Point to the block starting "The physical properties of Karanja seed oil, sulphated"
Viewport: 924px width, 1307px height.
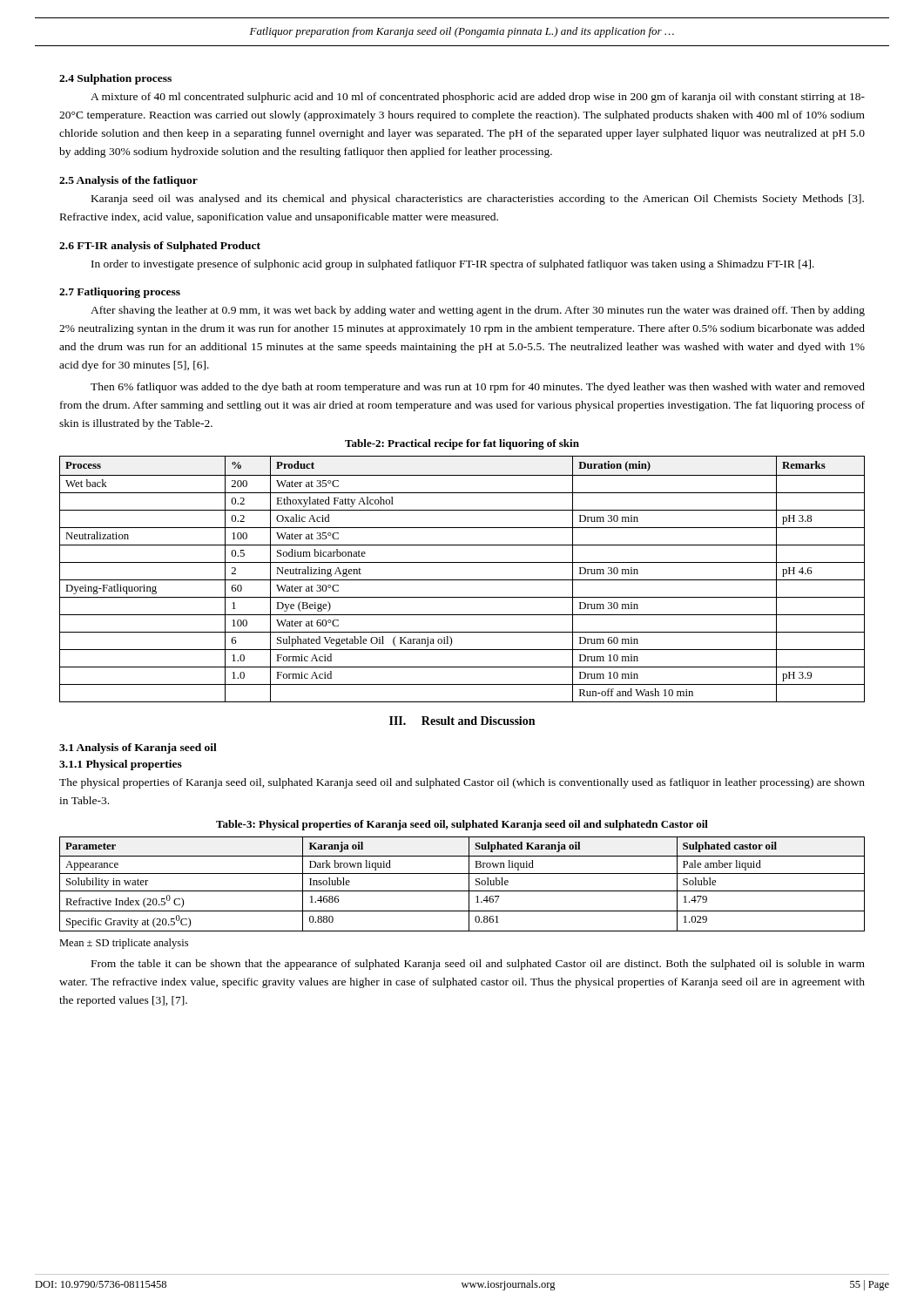(462, 791)
